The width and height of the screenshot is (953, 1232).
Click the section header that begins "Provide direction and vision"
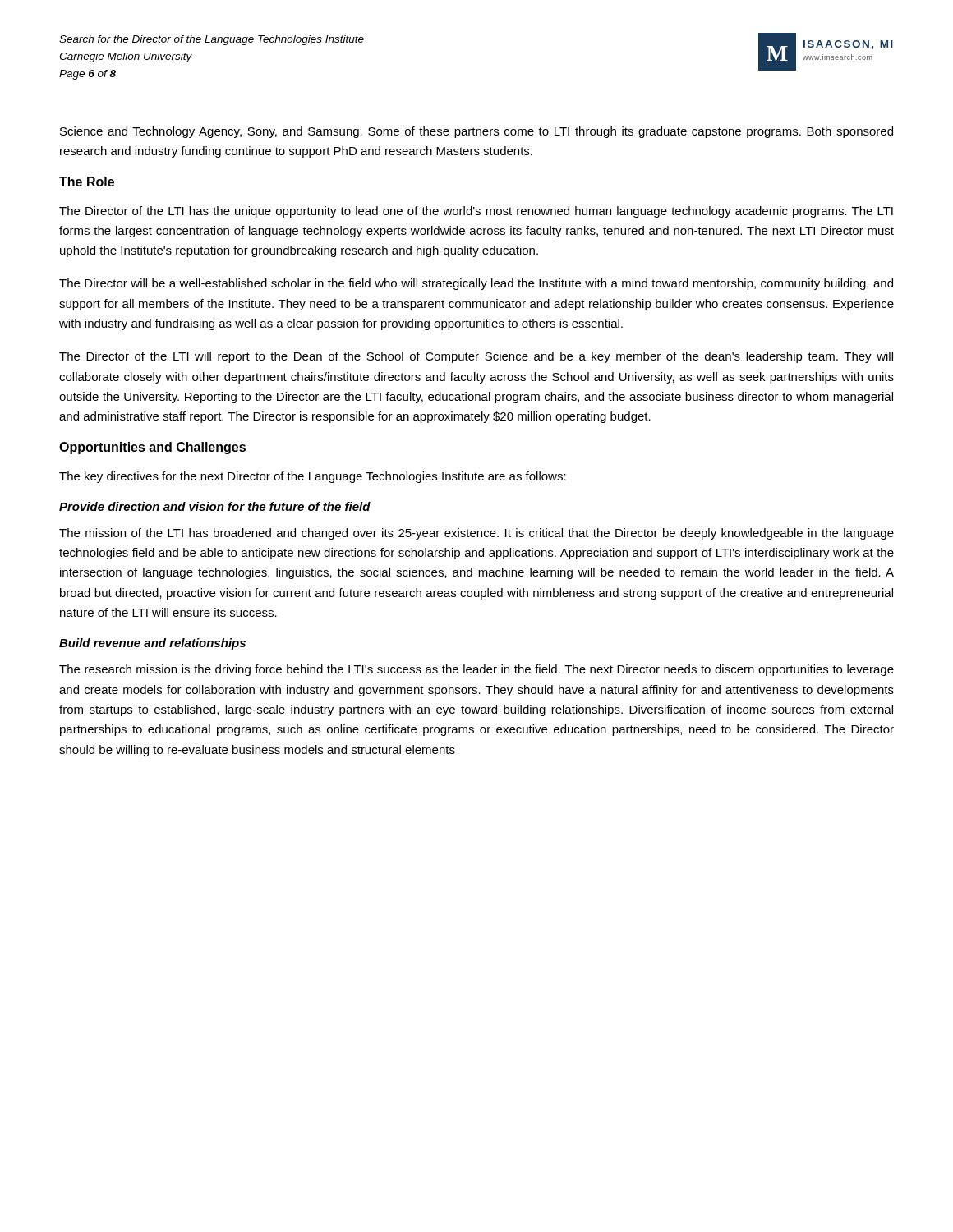[x=215, y=506]
